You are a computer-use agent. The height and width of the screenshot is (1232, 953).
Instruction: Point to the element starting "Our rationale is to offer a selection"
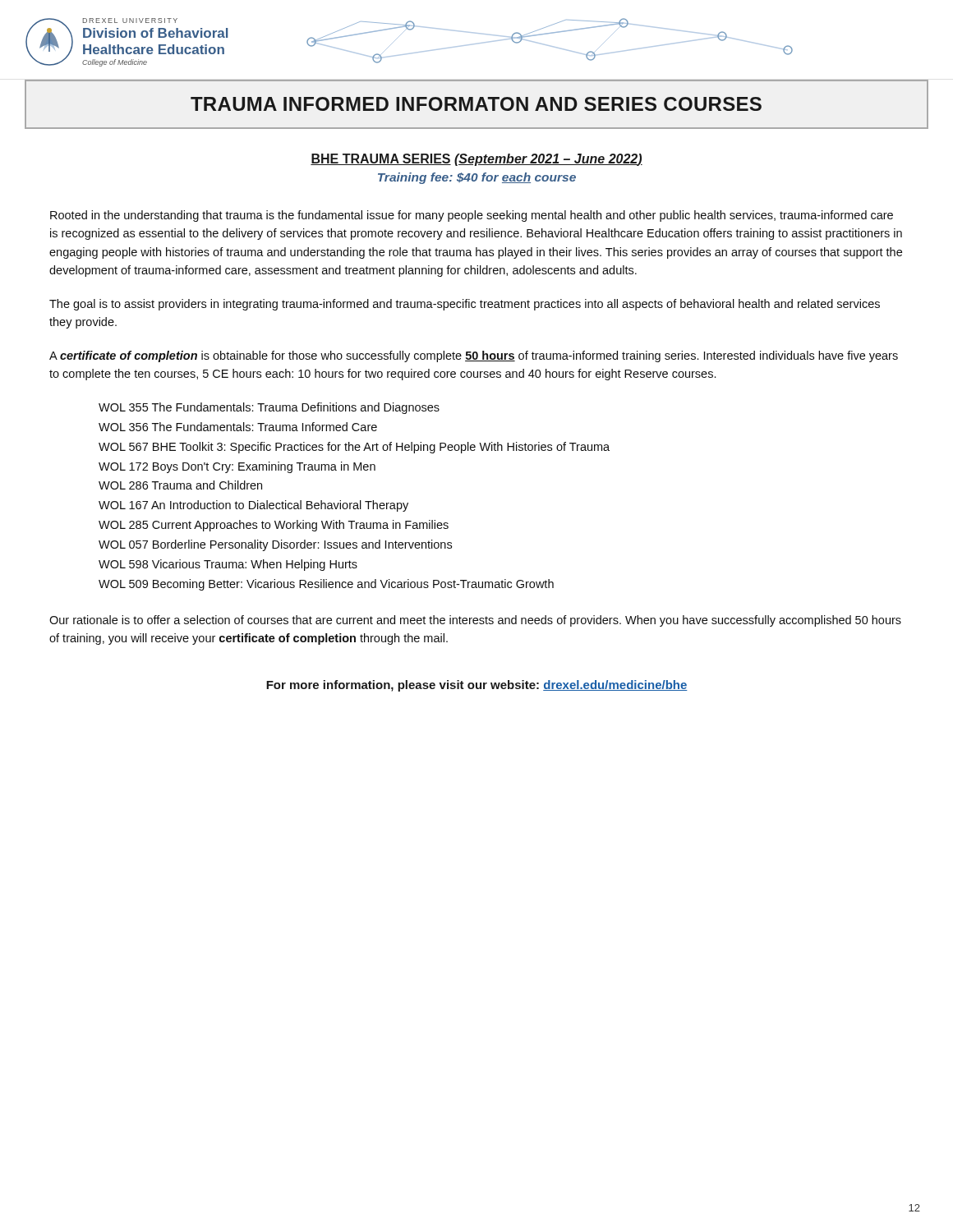[475, 629]
